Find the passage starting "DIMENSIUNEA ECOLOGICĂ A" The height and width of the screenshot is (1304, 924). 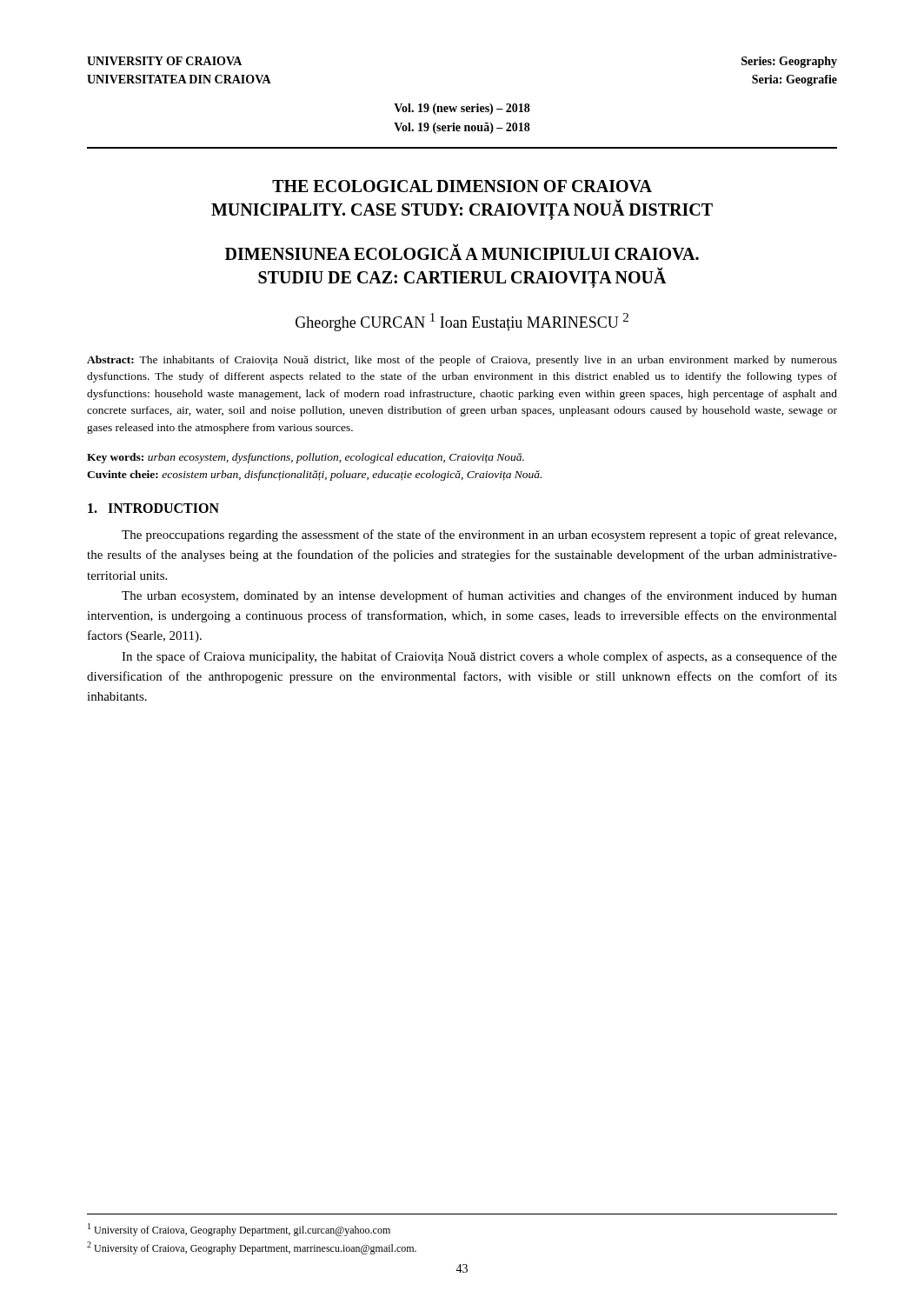point(462,265)
